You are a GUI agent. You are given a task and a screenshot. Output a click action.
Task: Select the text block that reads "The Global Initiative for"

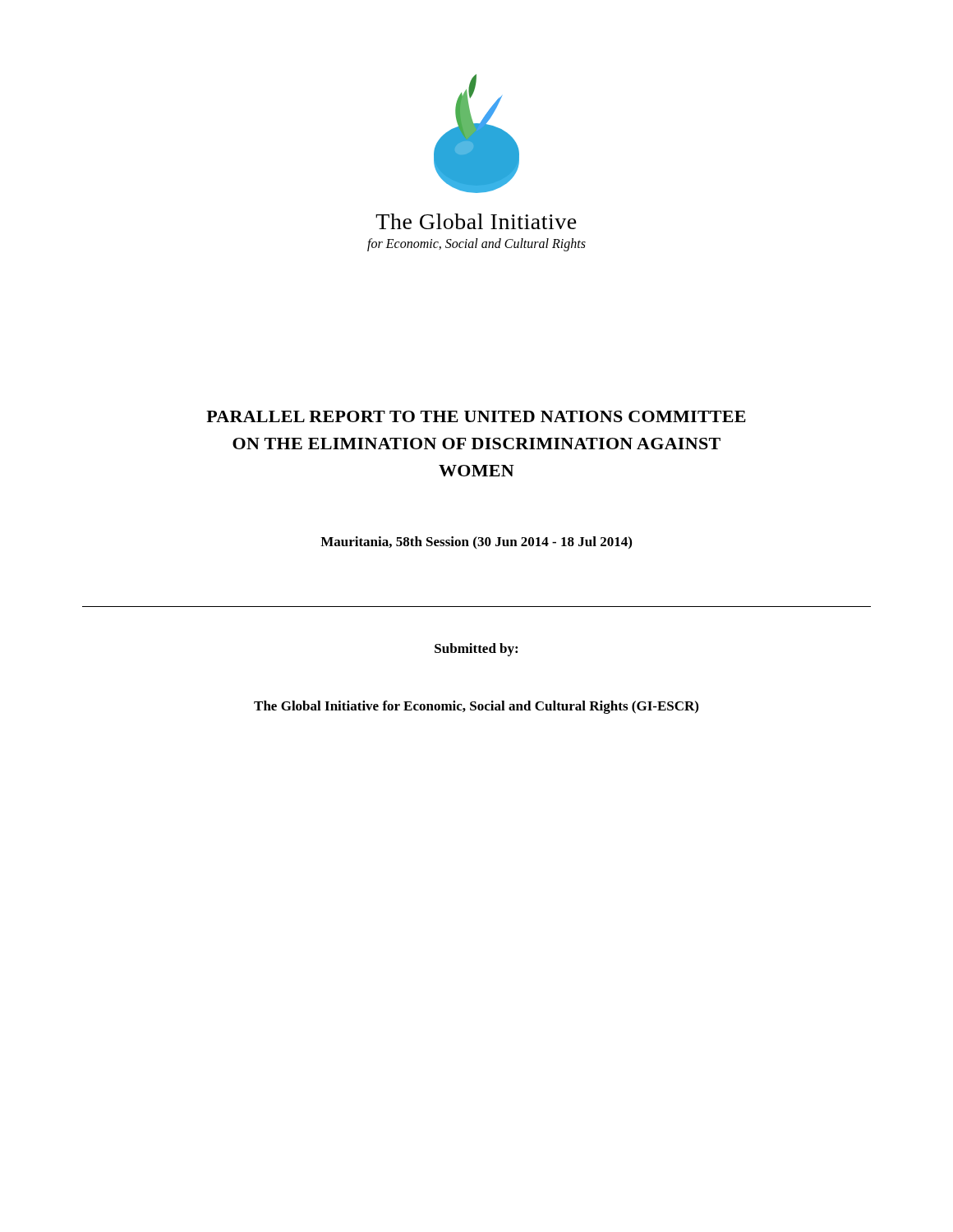(476, 706)
